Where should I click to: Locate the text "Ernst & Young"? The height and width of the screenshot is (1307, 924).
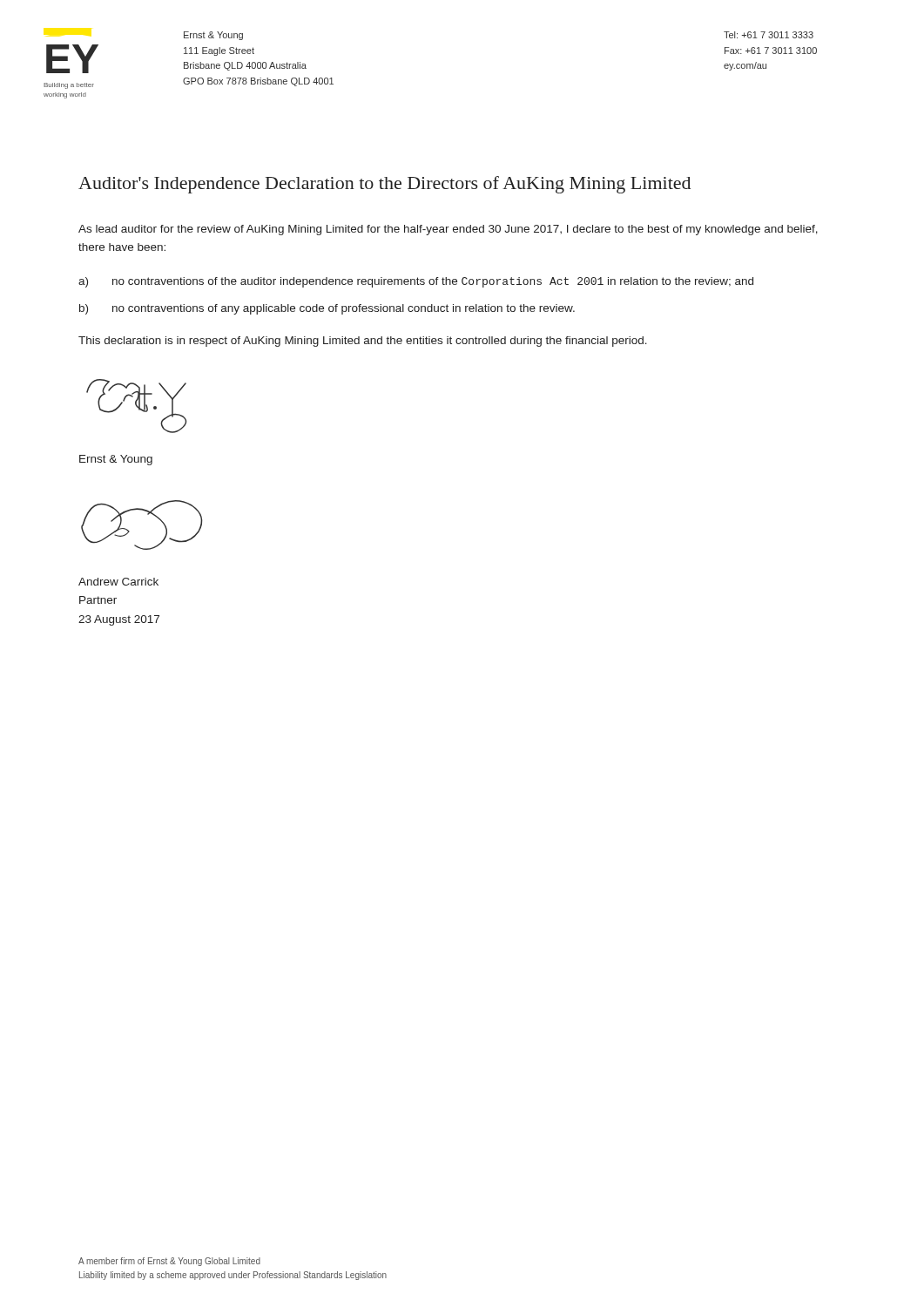coord(116,458)
